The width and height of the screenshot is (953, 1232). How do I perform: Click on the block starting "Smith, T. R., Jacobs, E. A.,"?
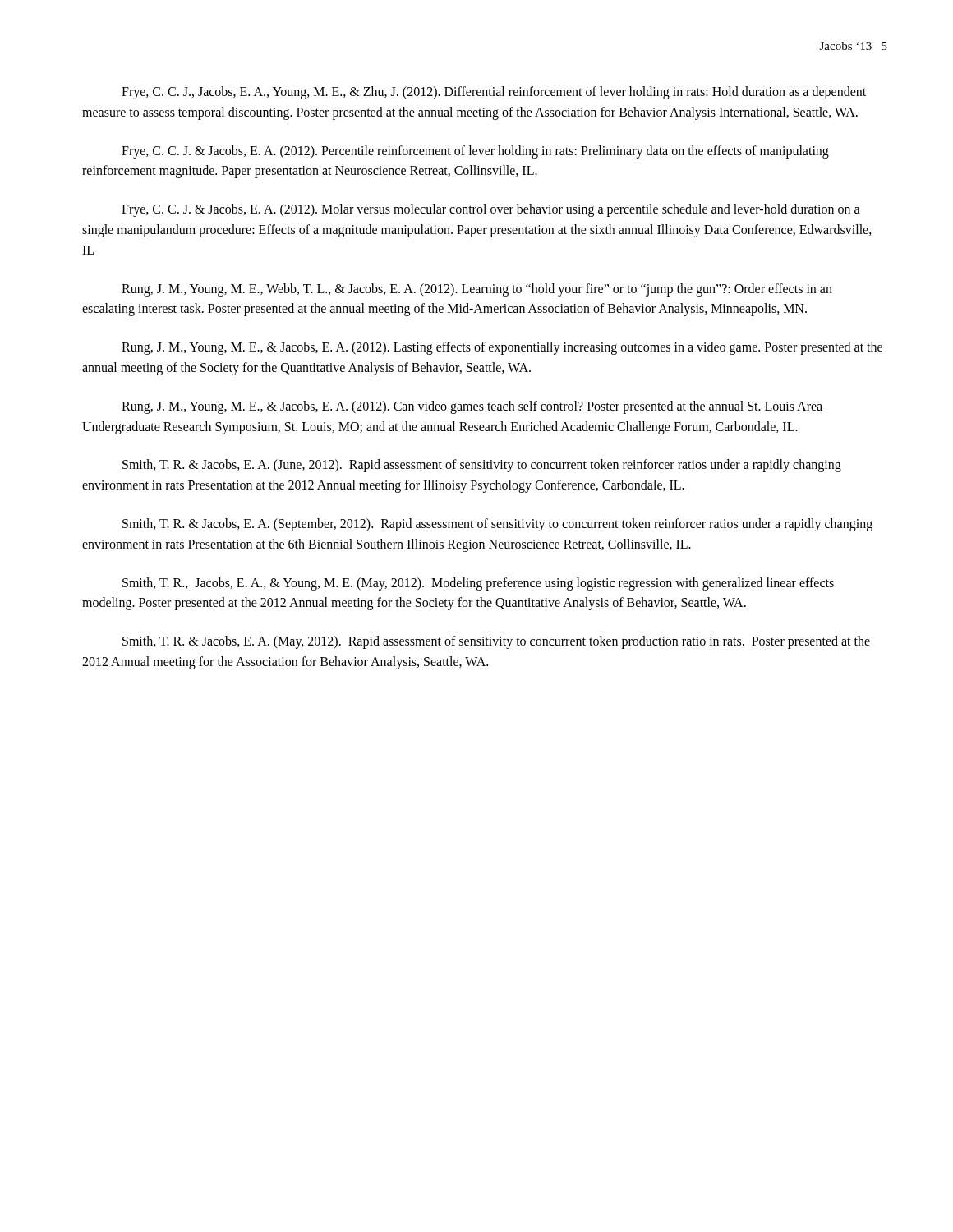click(x=458, y=593)
